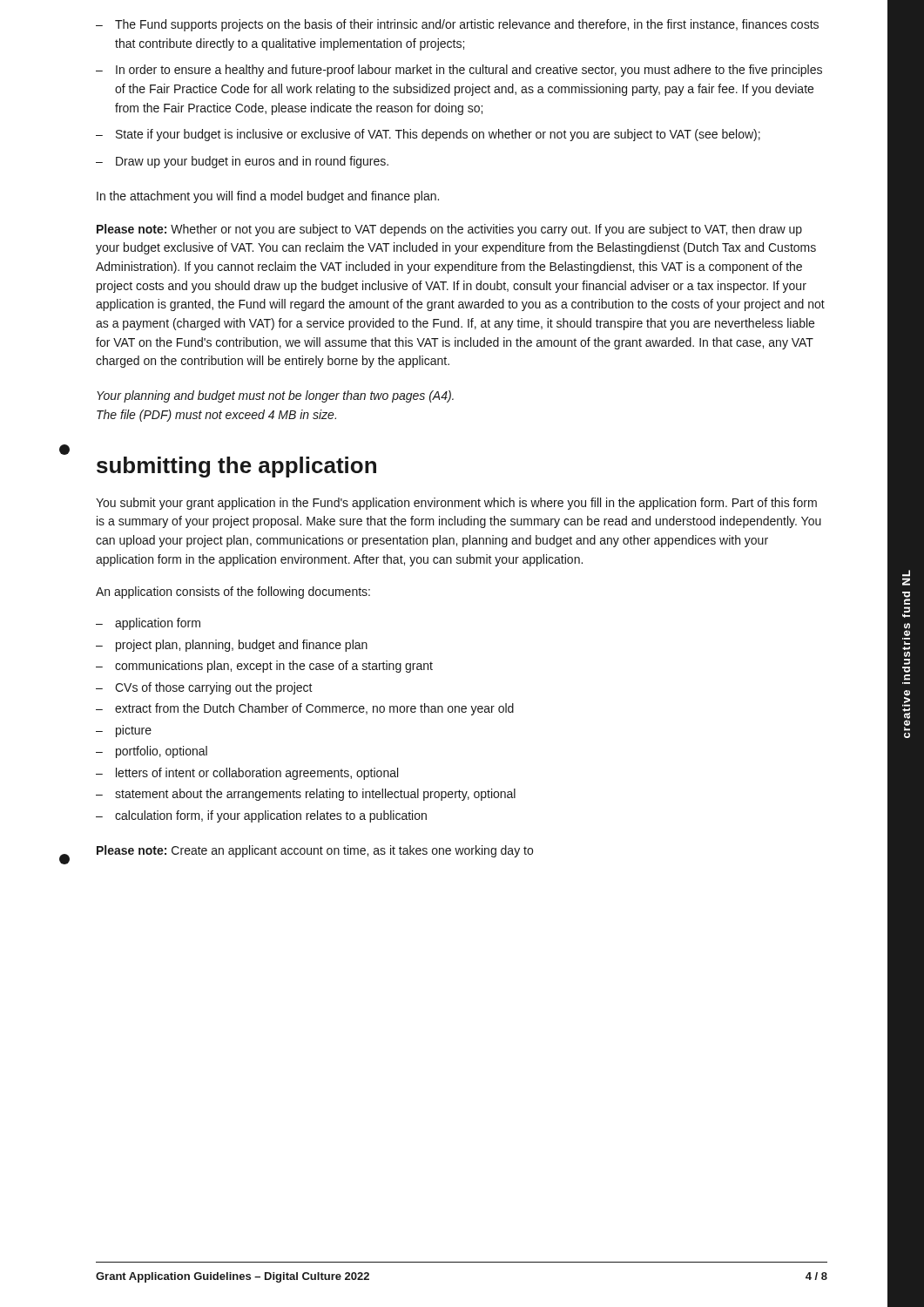Click on the region starting "You submit your grant"
The height and width of the screenshot is (1307, 924).
[459, 531]
